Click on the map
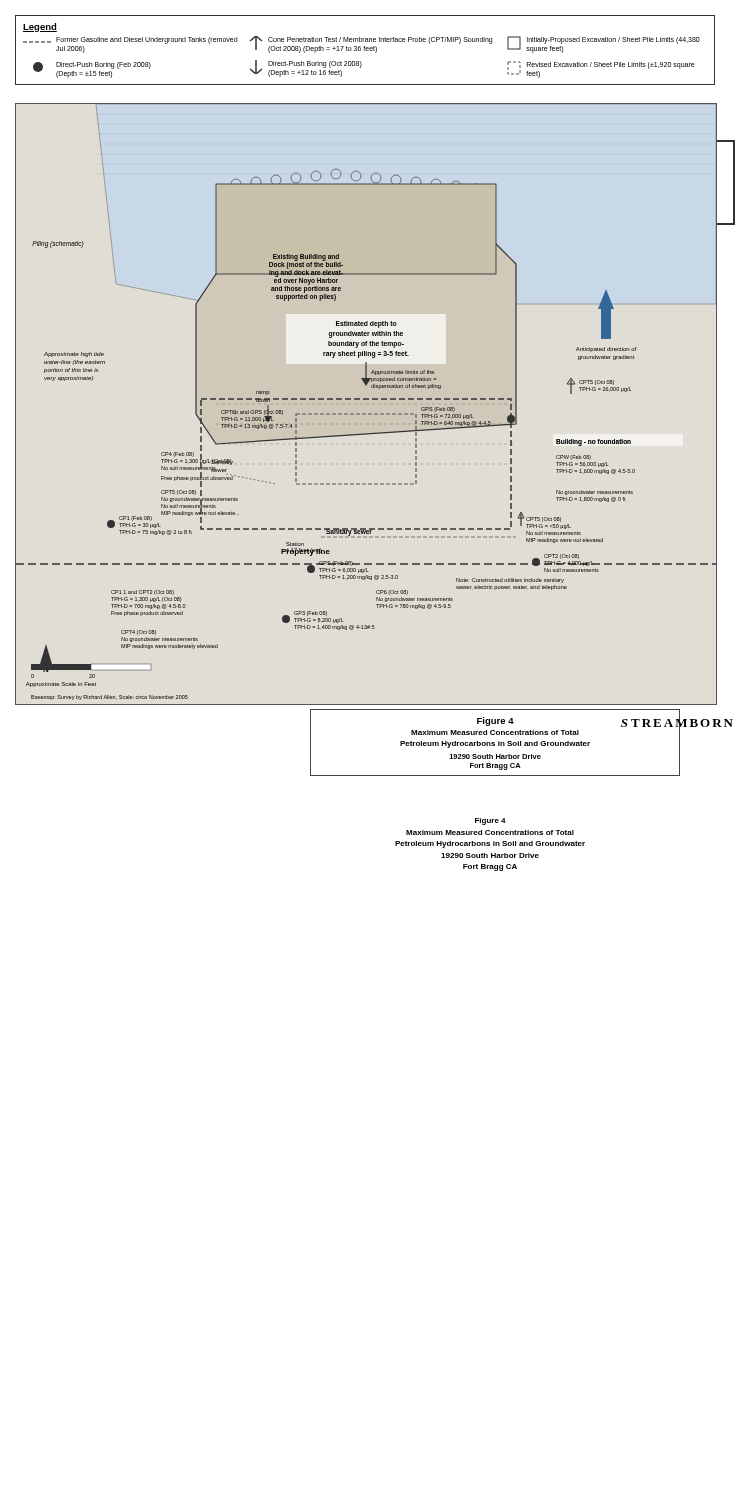The height and width of the screenshot is (1500, 750). click(375, 375)
